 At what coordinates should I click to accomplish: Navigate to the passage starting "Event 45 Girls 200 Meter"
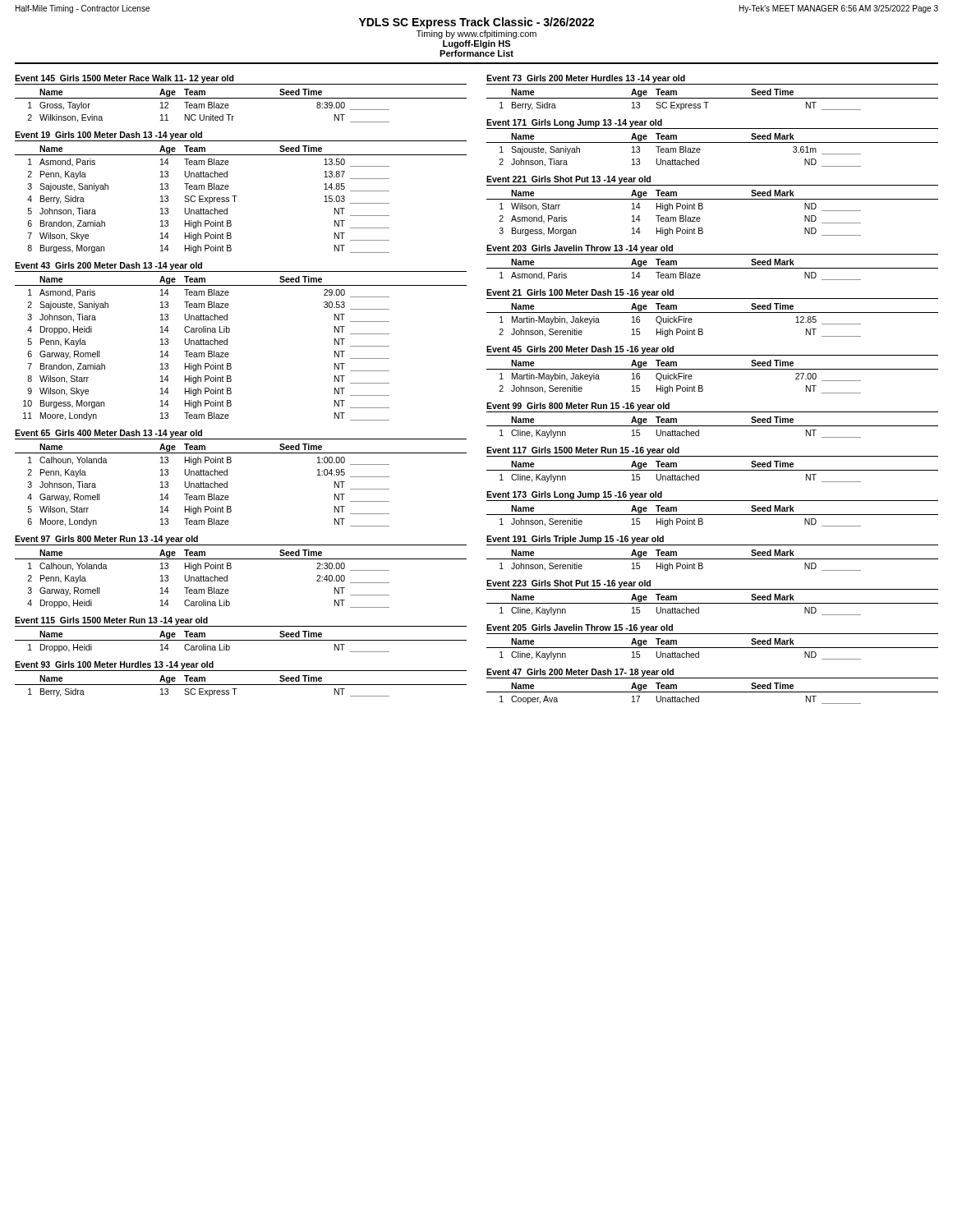pyautogui.click(x=580, y=349)
